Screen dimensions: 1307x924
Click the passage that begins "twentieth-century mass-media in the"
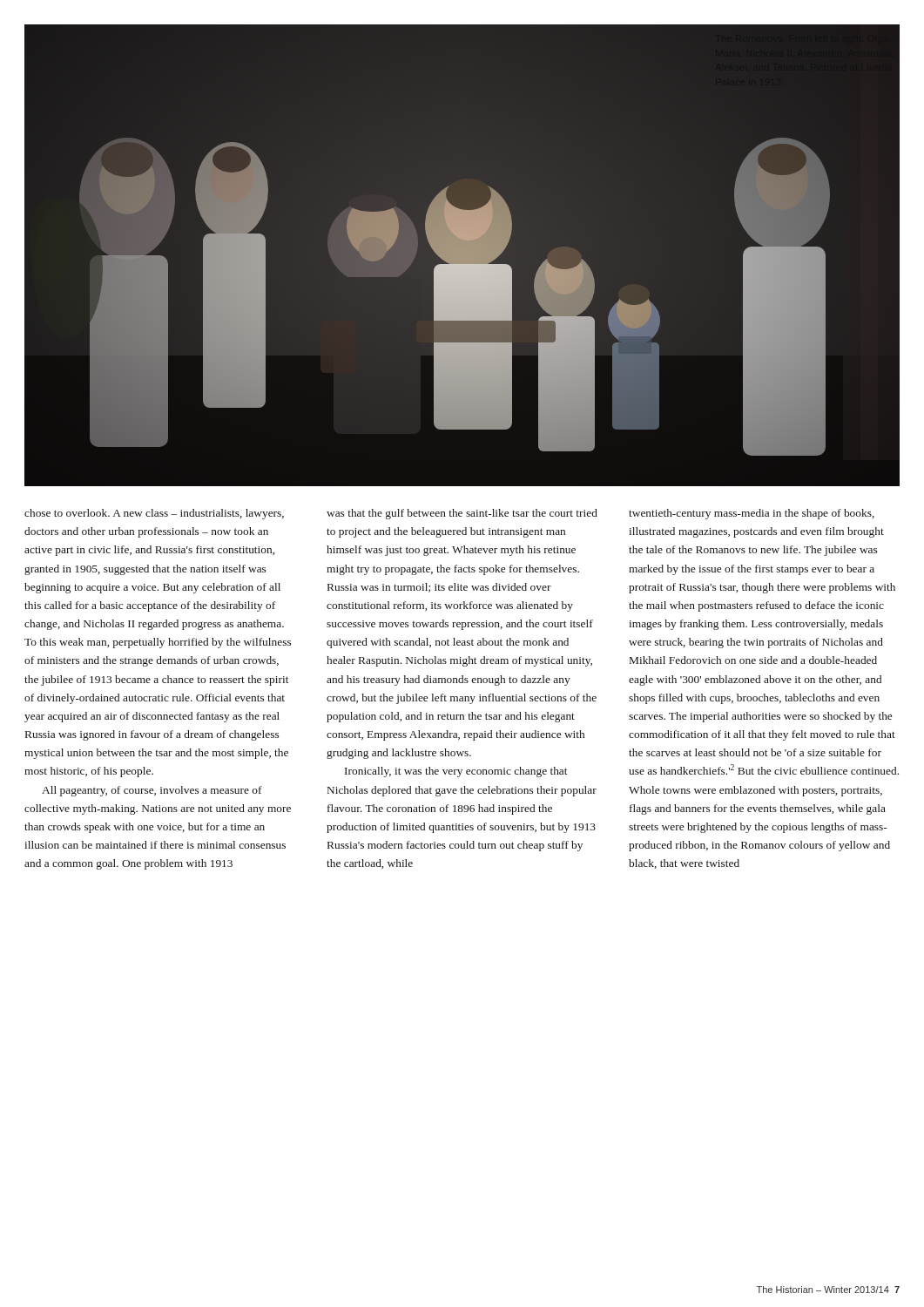[x=764, y=688]
